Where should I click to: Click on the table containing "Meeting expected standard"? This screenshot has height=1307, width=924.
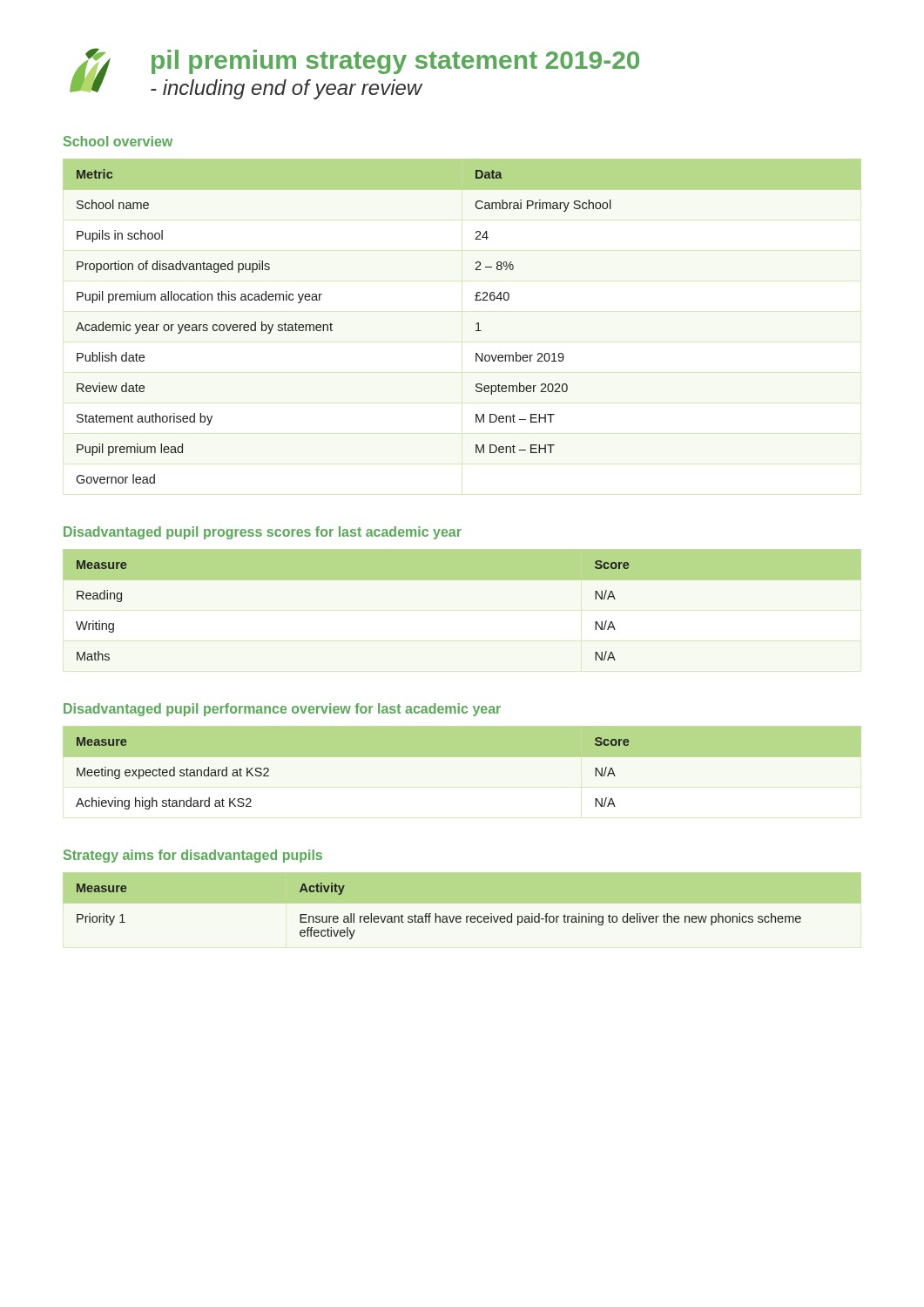462,772
